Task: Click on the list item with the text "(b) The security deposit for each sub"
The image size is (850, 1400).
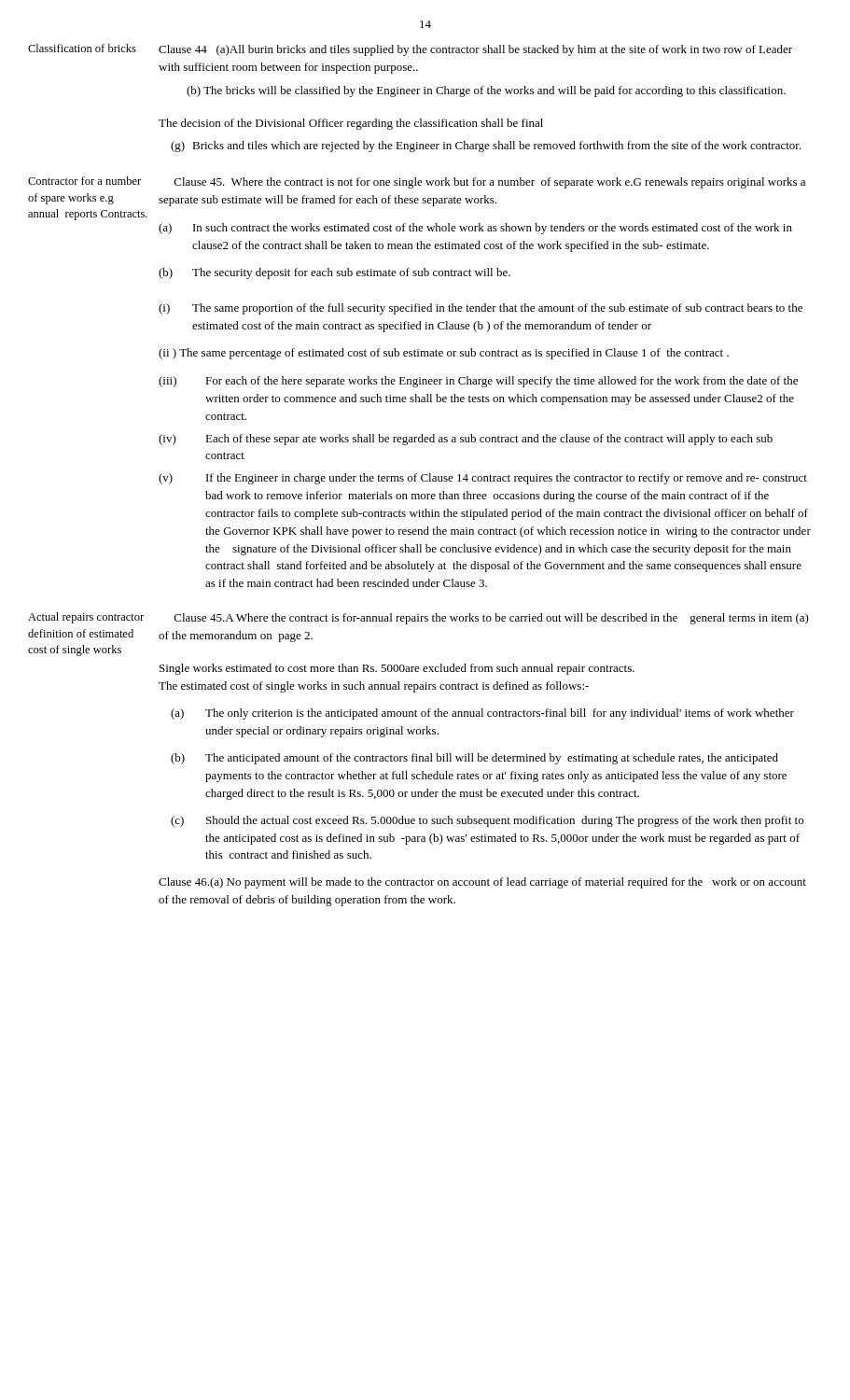Action: click(x=486, y=273)
